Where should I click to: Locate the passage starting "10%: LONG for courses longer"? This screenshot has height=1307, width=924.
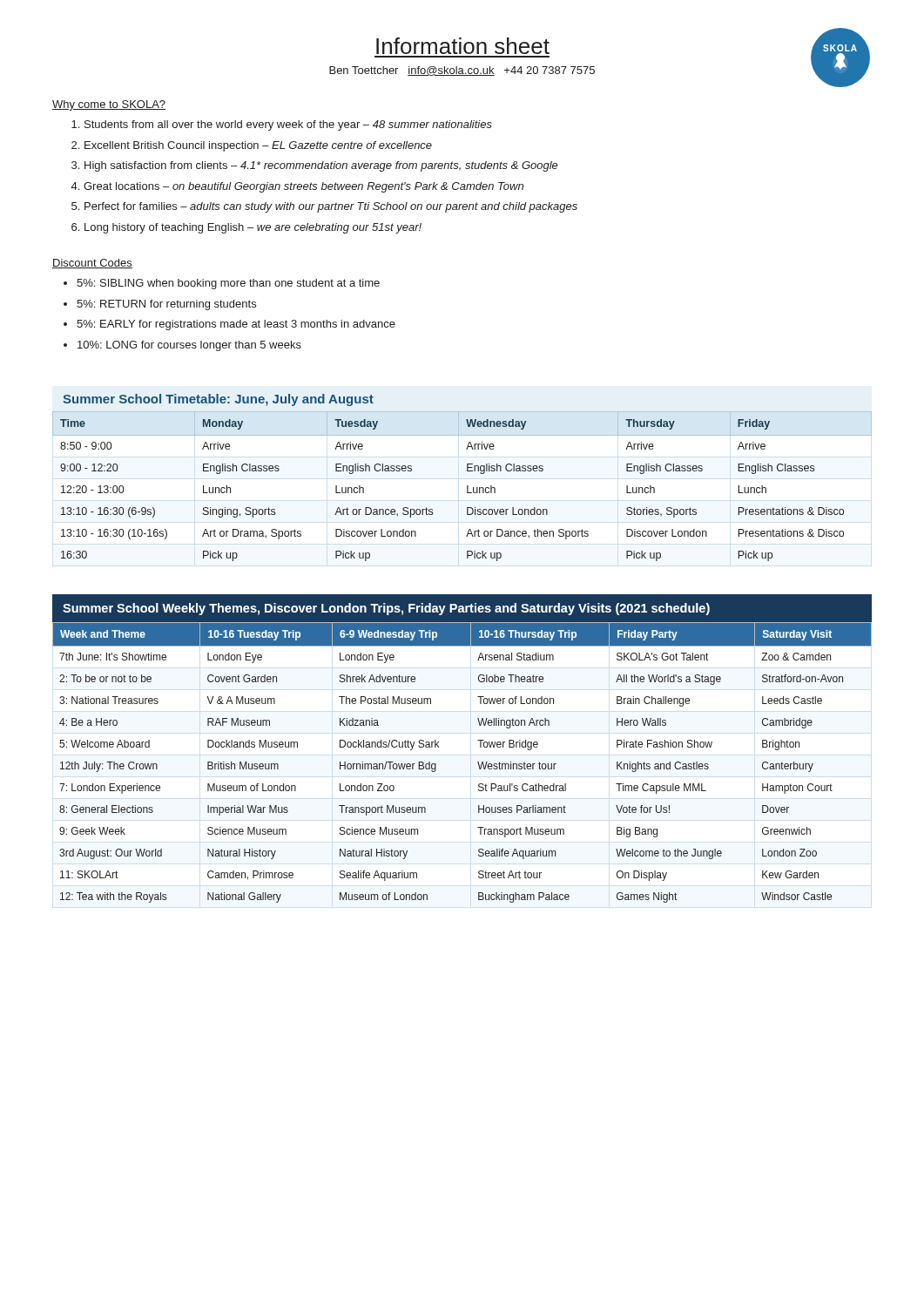point(189,344)
